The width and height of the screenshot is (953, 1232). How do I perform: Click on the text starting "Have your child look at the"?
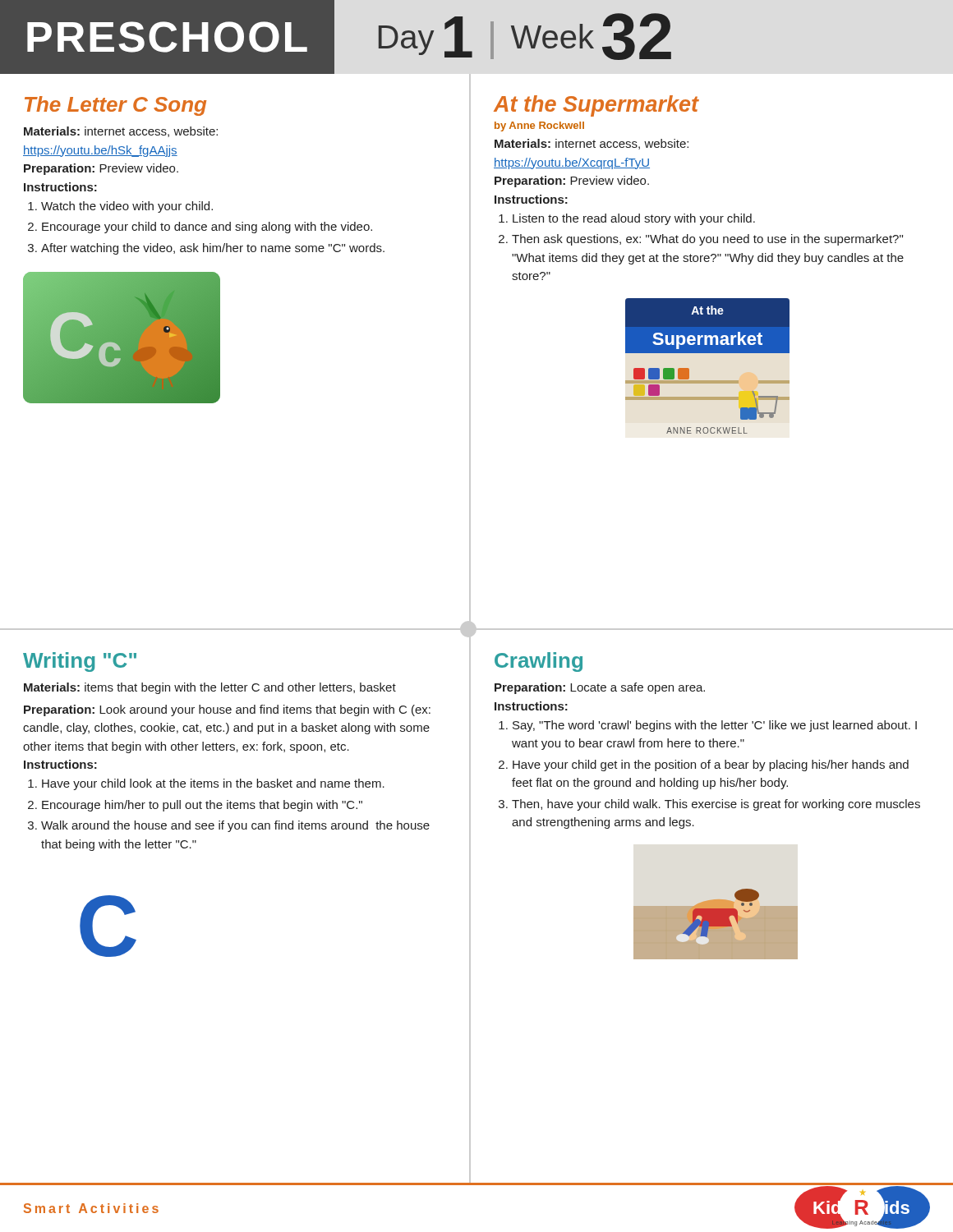click(x=213, y=783)
